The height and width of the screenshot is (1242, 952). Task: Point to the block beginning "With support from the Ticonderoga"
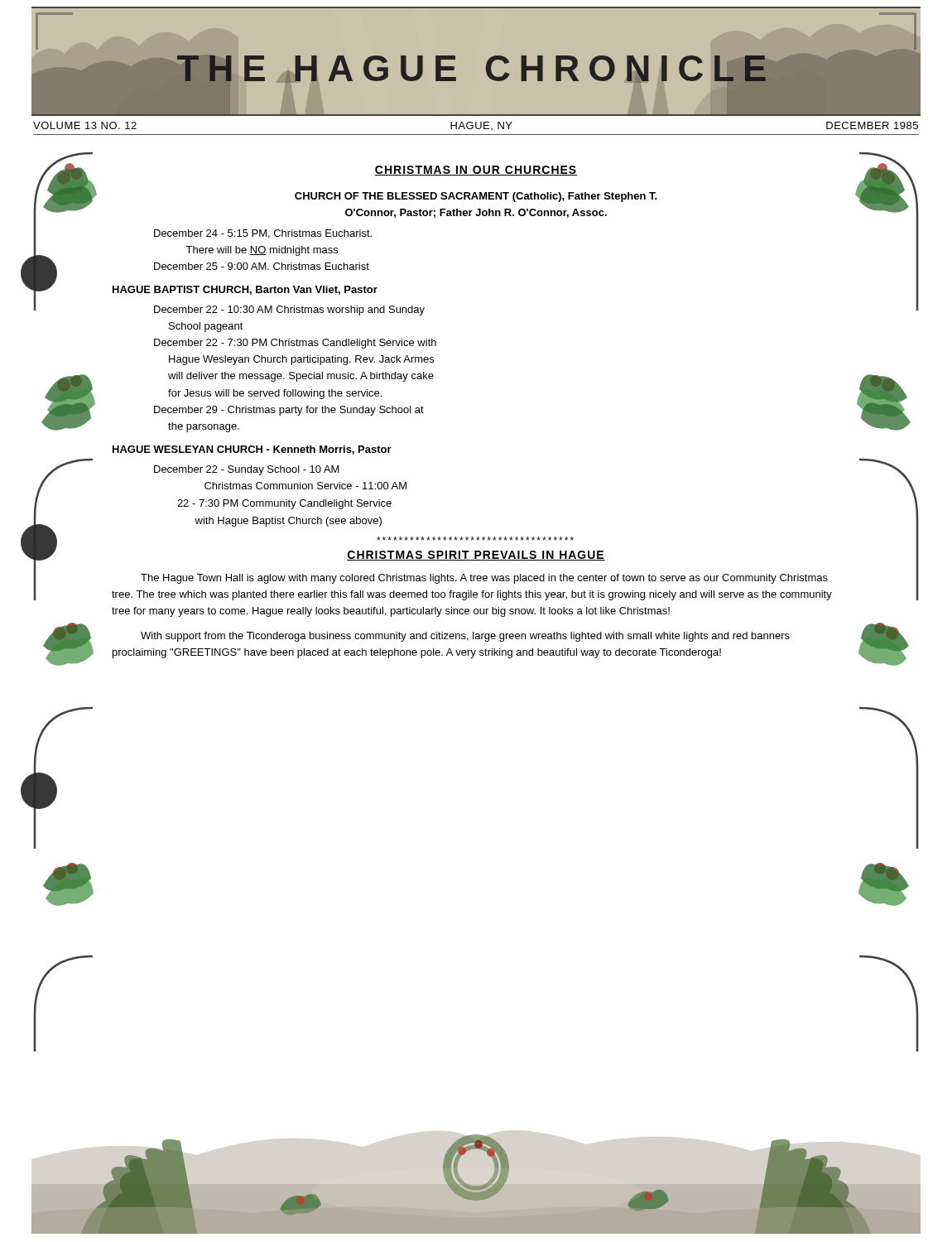point(451,644)
